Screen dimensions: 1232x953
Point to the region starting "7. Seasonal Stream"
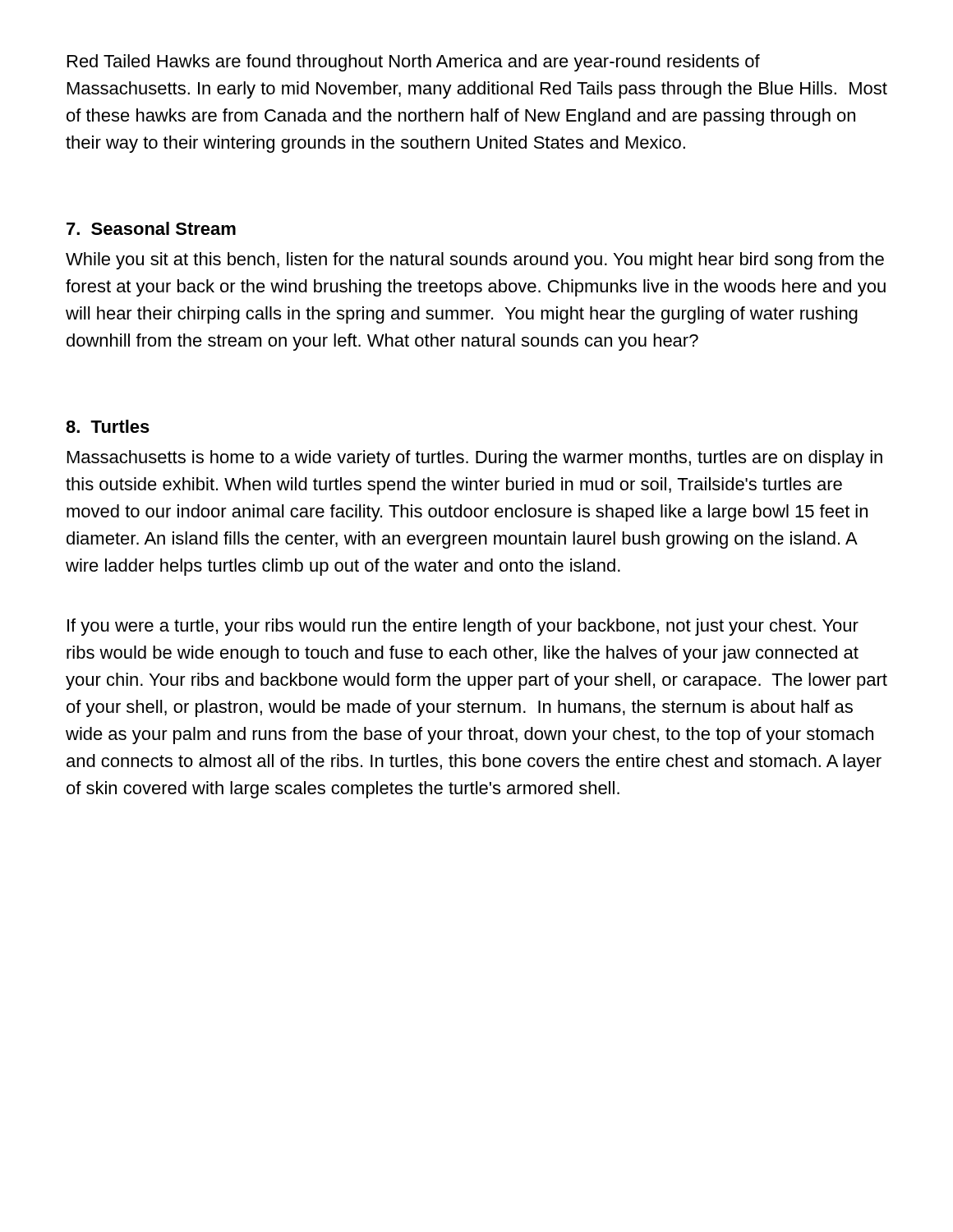[x=151, y=229]
